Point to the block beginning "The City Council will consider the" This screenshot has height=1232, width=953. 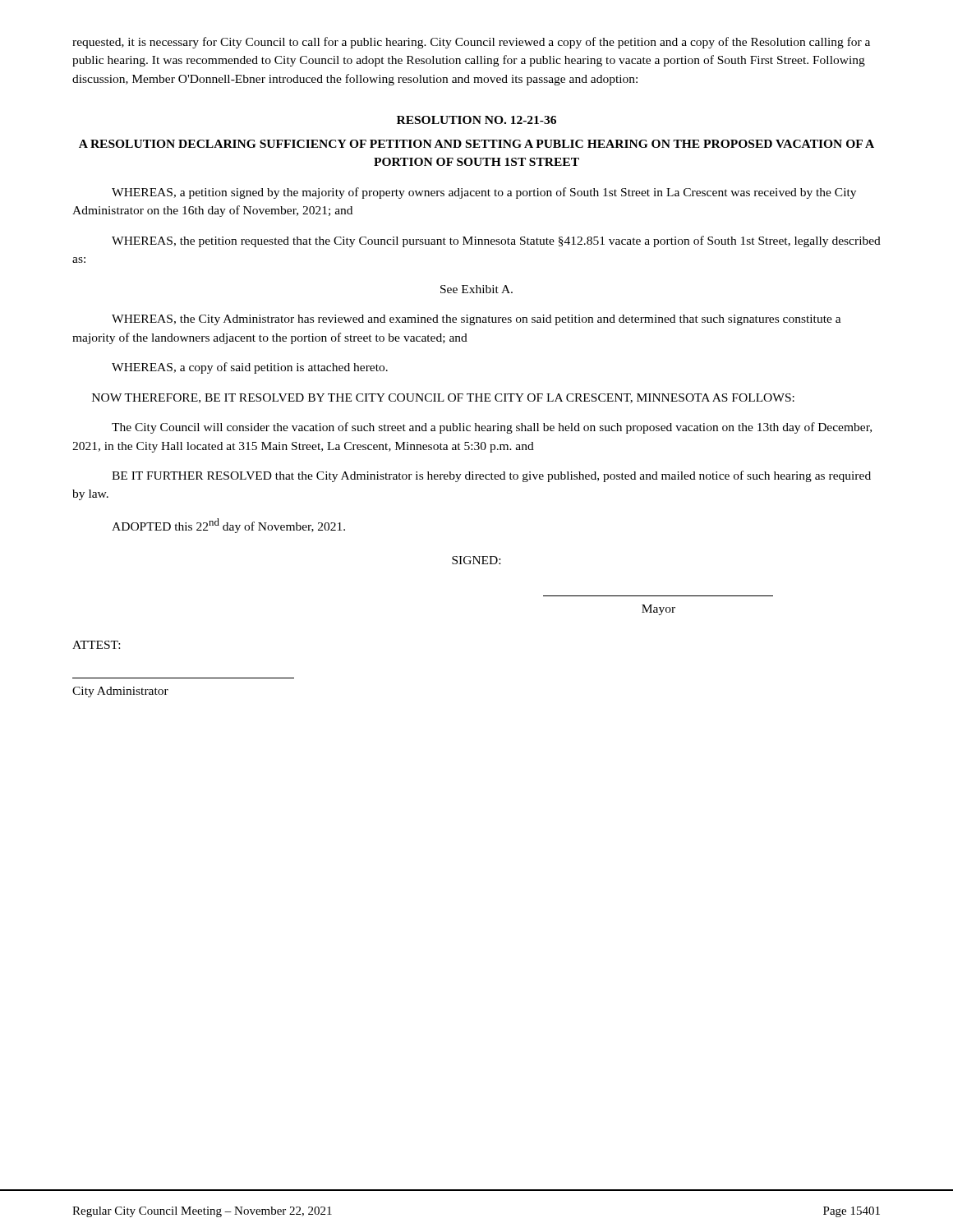472,436
